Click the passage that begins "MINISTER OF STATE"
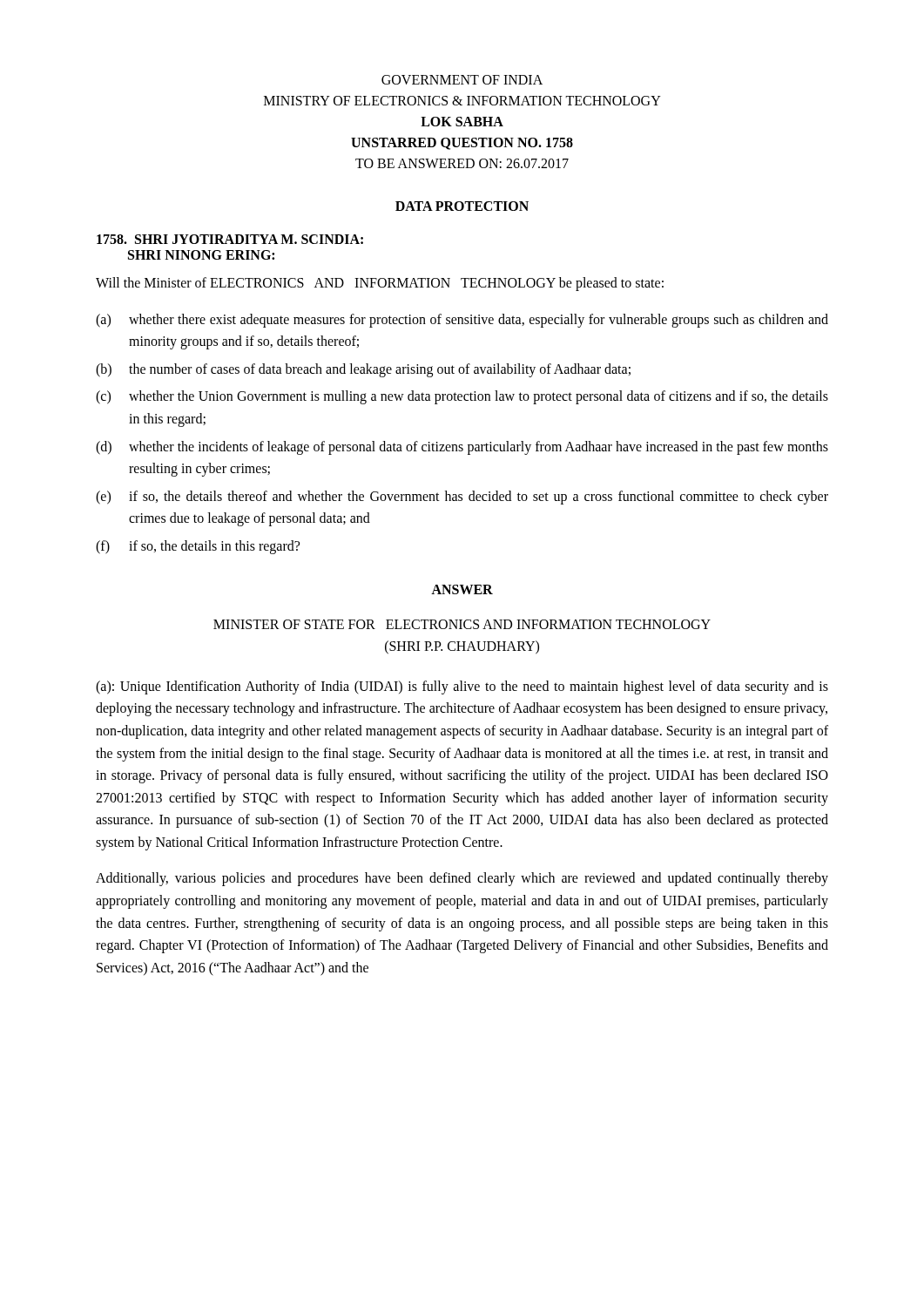The image size is (924, 1307). (462, 635)
